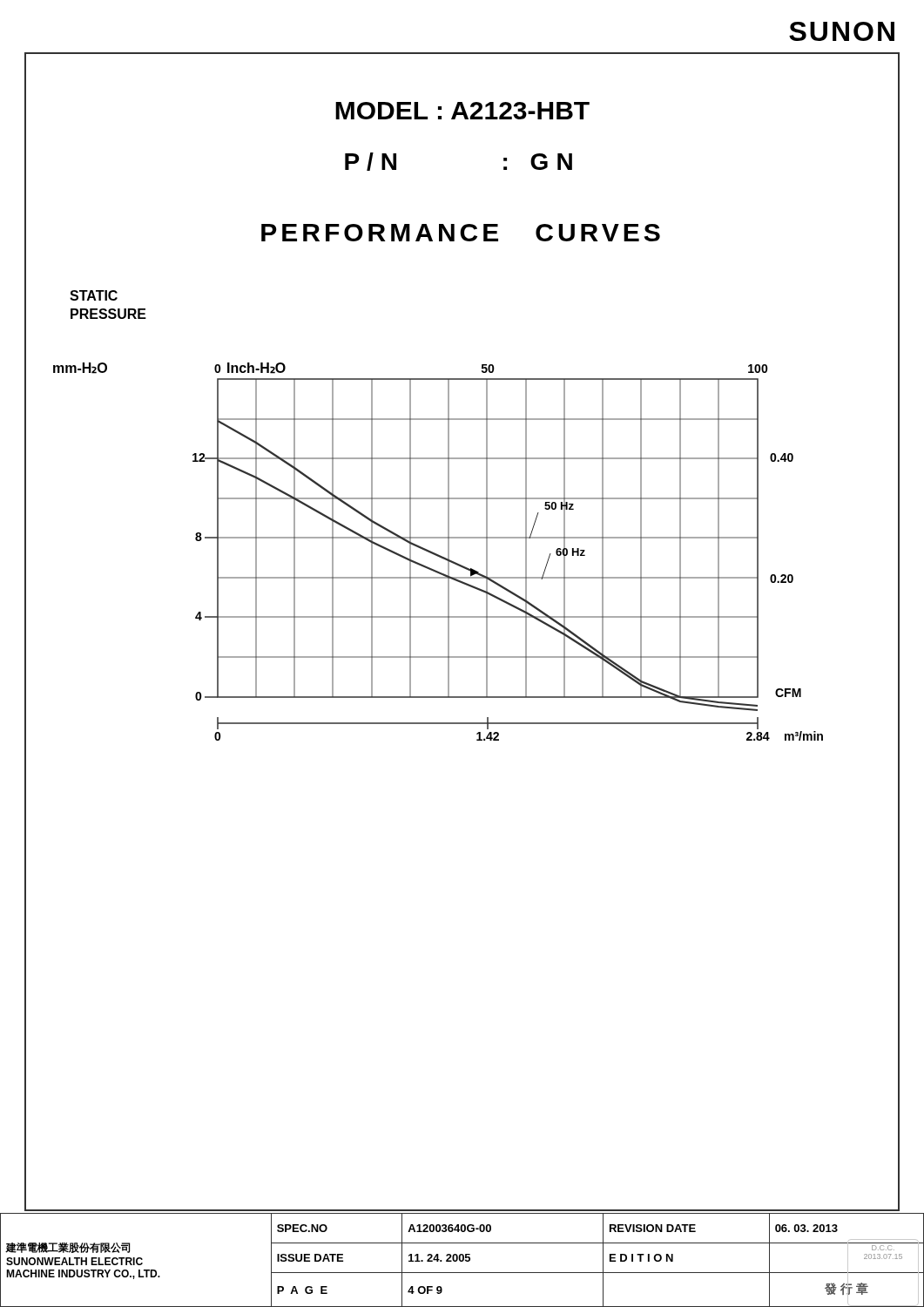Click on the region starting "PERFORMANCE CURVES"
The width and height of the screenshot is (924, 1307).
(462, 232)
